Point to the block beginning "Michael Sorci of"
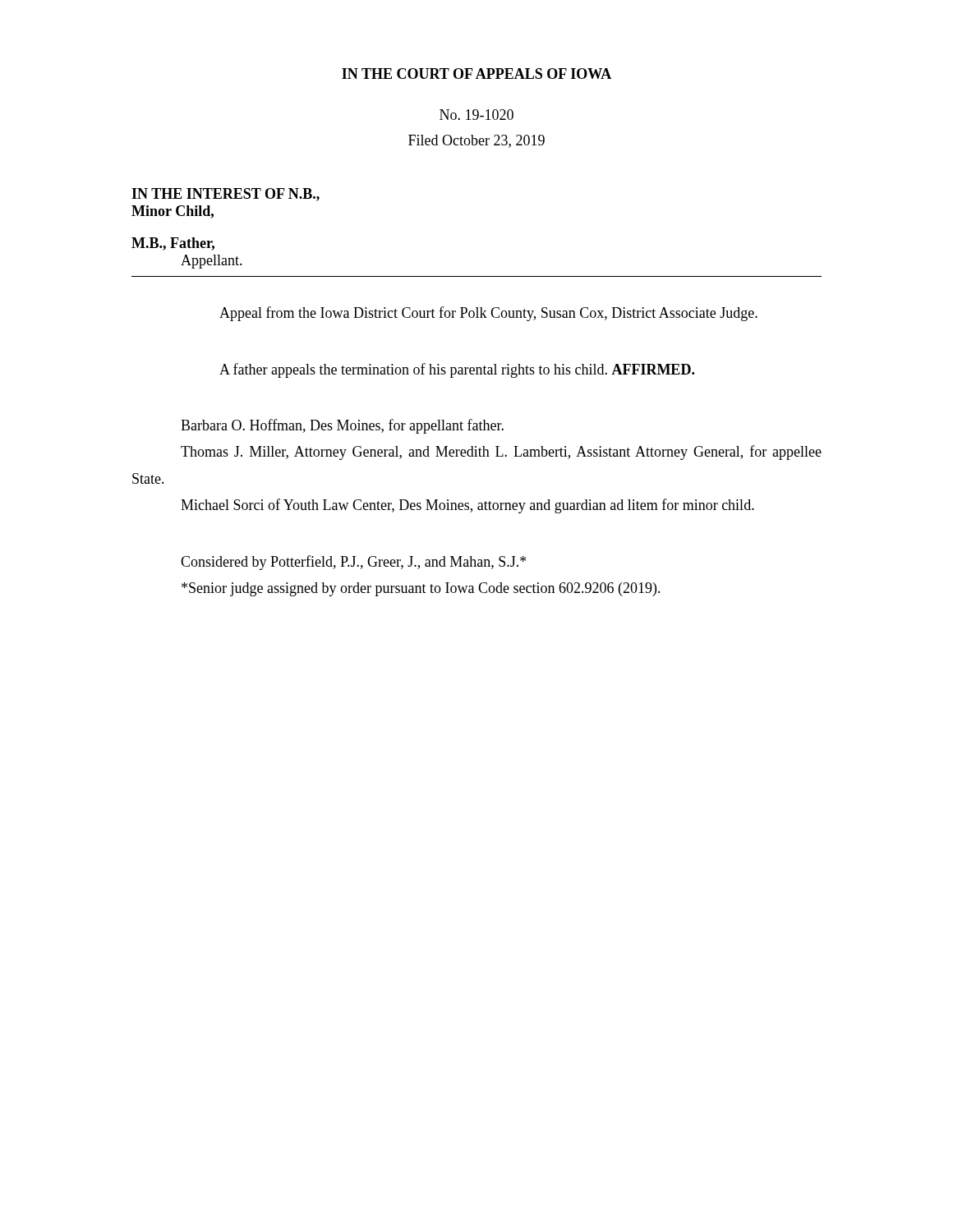 (x=476, y=505)
